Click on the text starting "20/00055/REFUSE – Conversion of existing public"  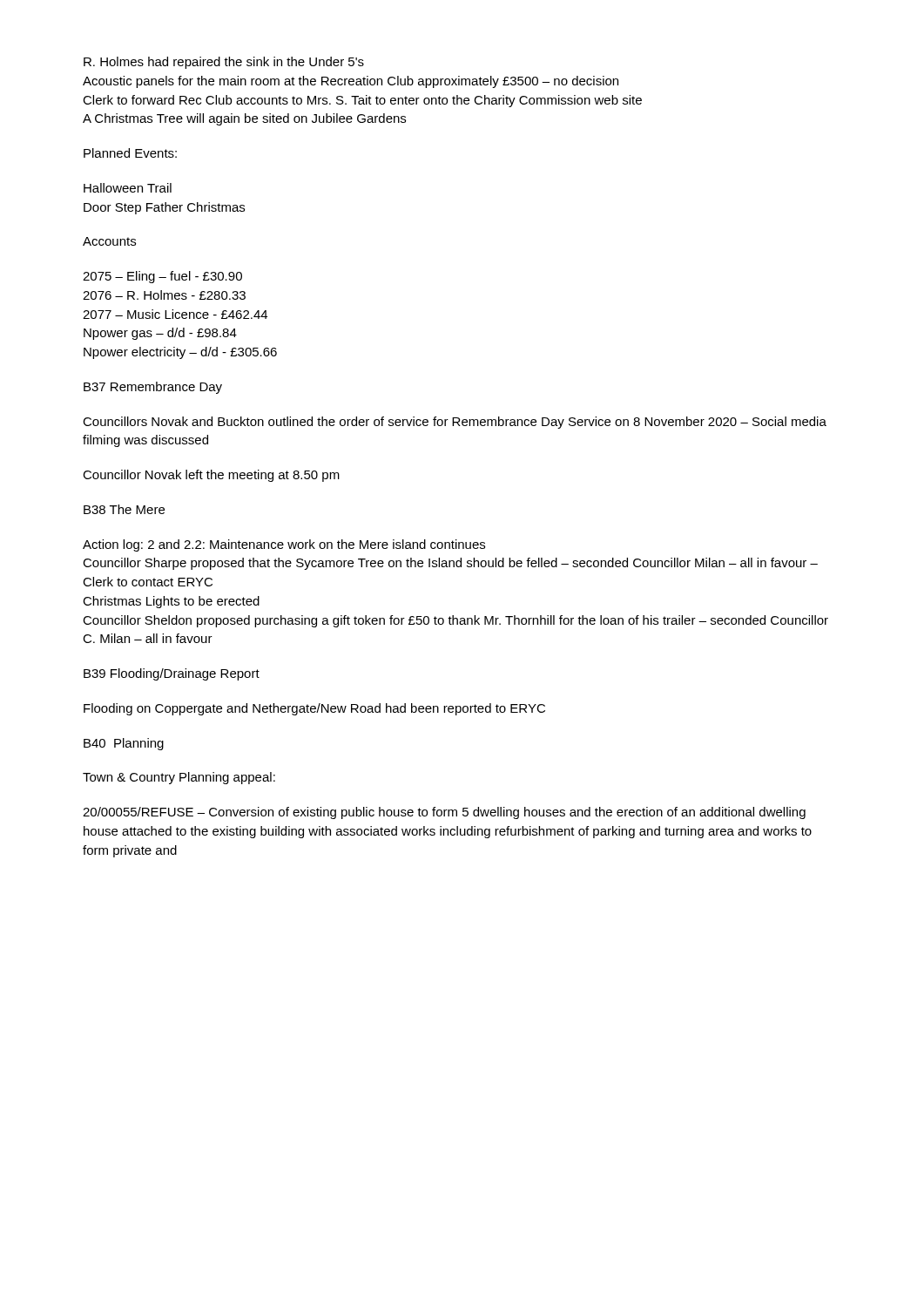point(460,831)
